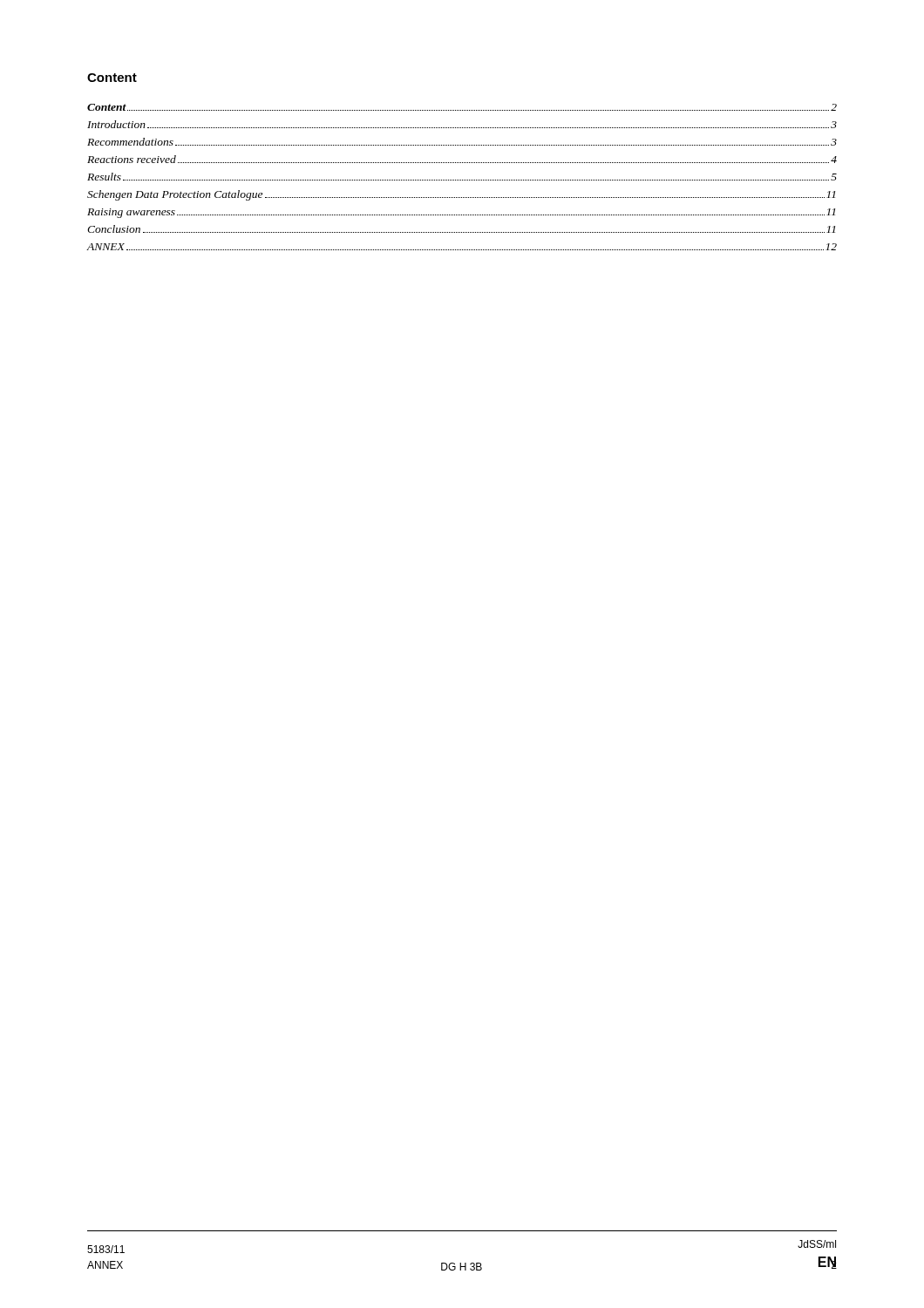Locate the section header
Screen dimensions: 1308x924
pyautogui.click(x=112, y=77)
